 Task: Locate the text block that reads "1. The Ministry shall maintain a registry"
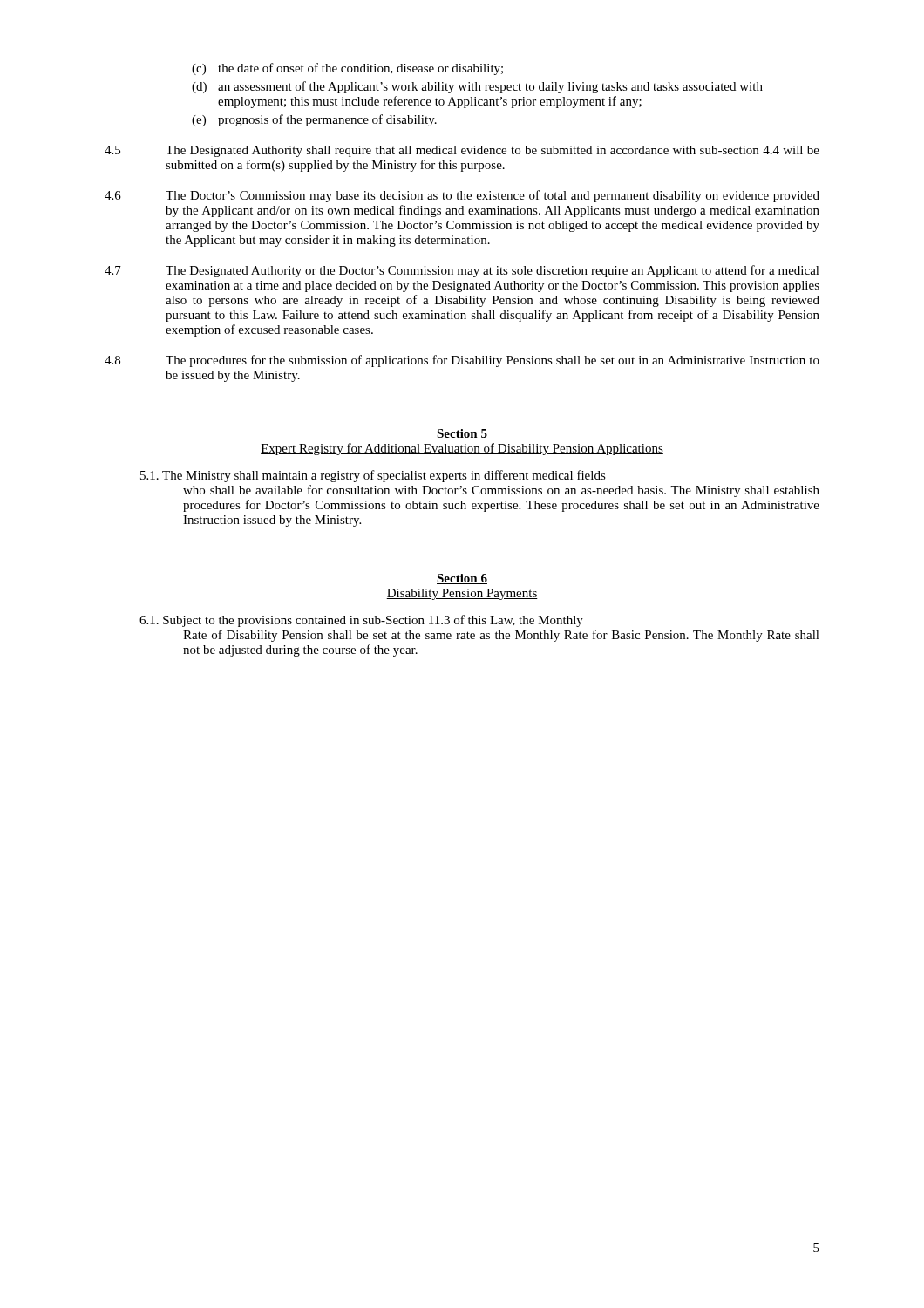[479, 498]
